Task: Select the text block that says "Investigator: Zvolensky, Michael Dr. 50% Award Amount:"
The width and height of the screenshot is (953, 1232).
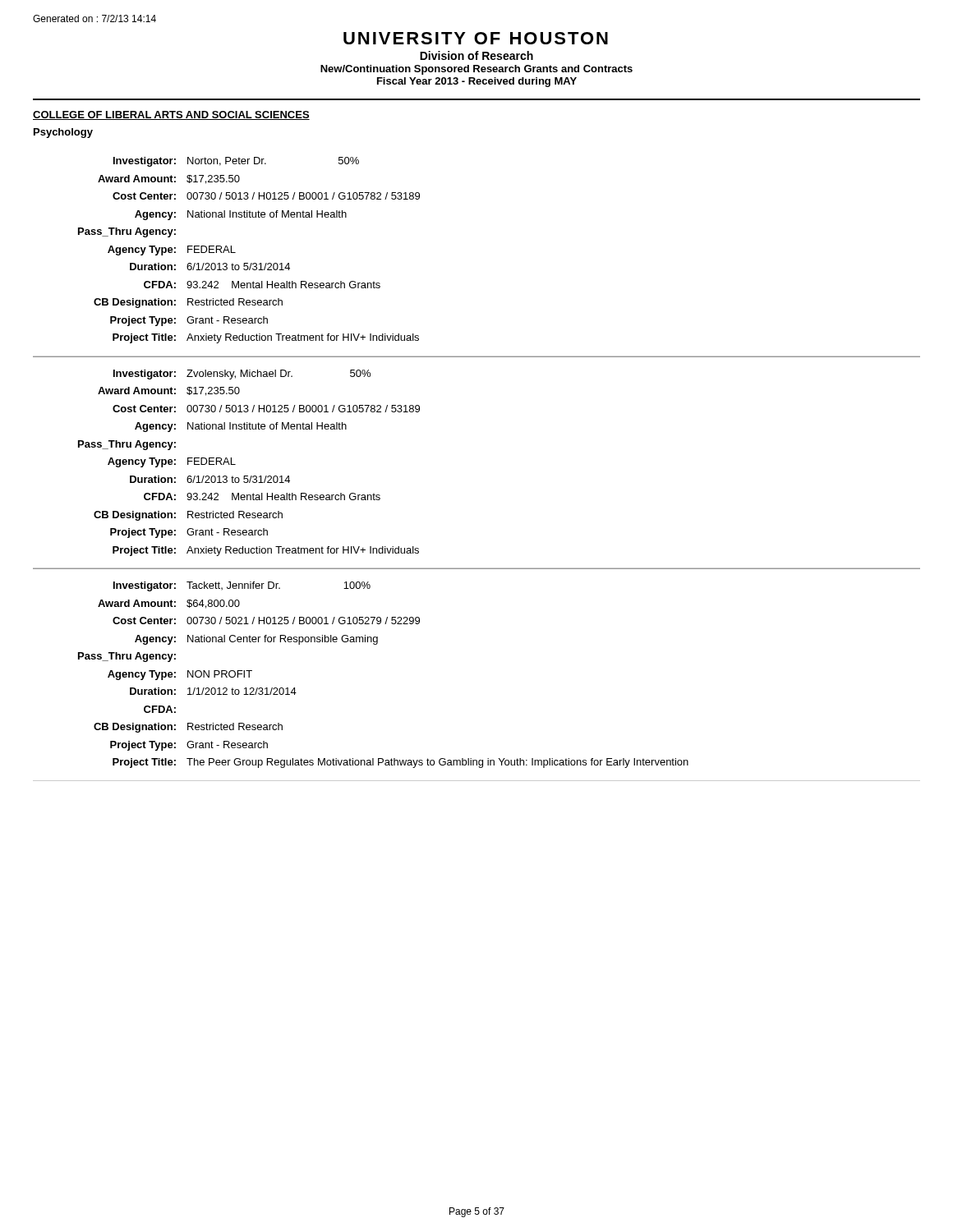Action: pos(242,375)
